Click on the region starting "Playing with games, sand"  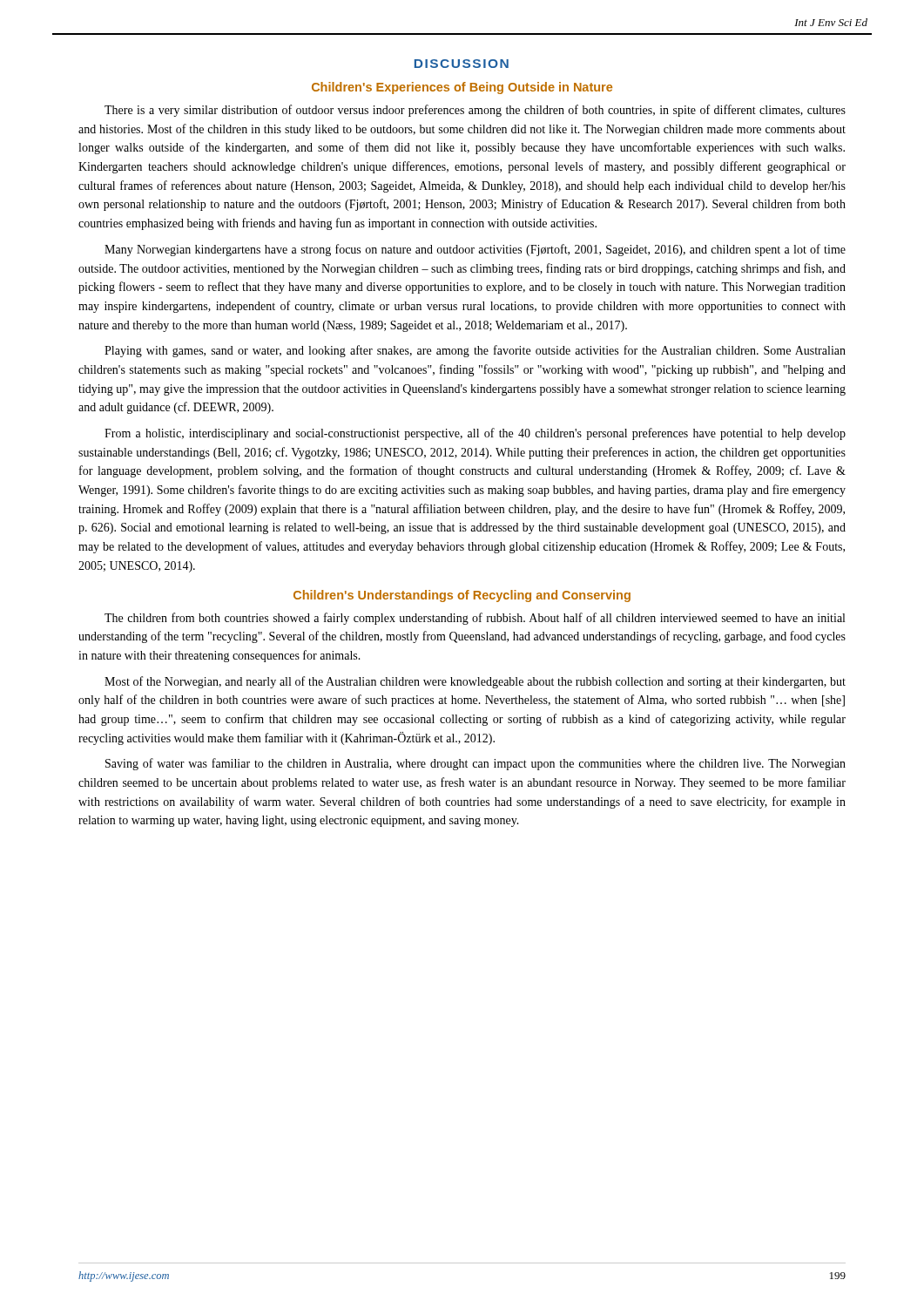[x=462, y=379]
